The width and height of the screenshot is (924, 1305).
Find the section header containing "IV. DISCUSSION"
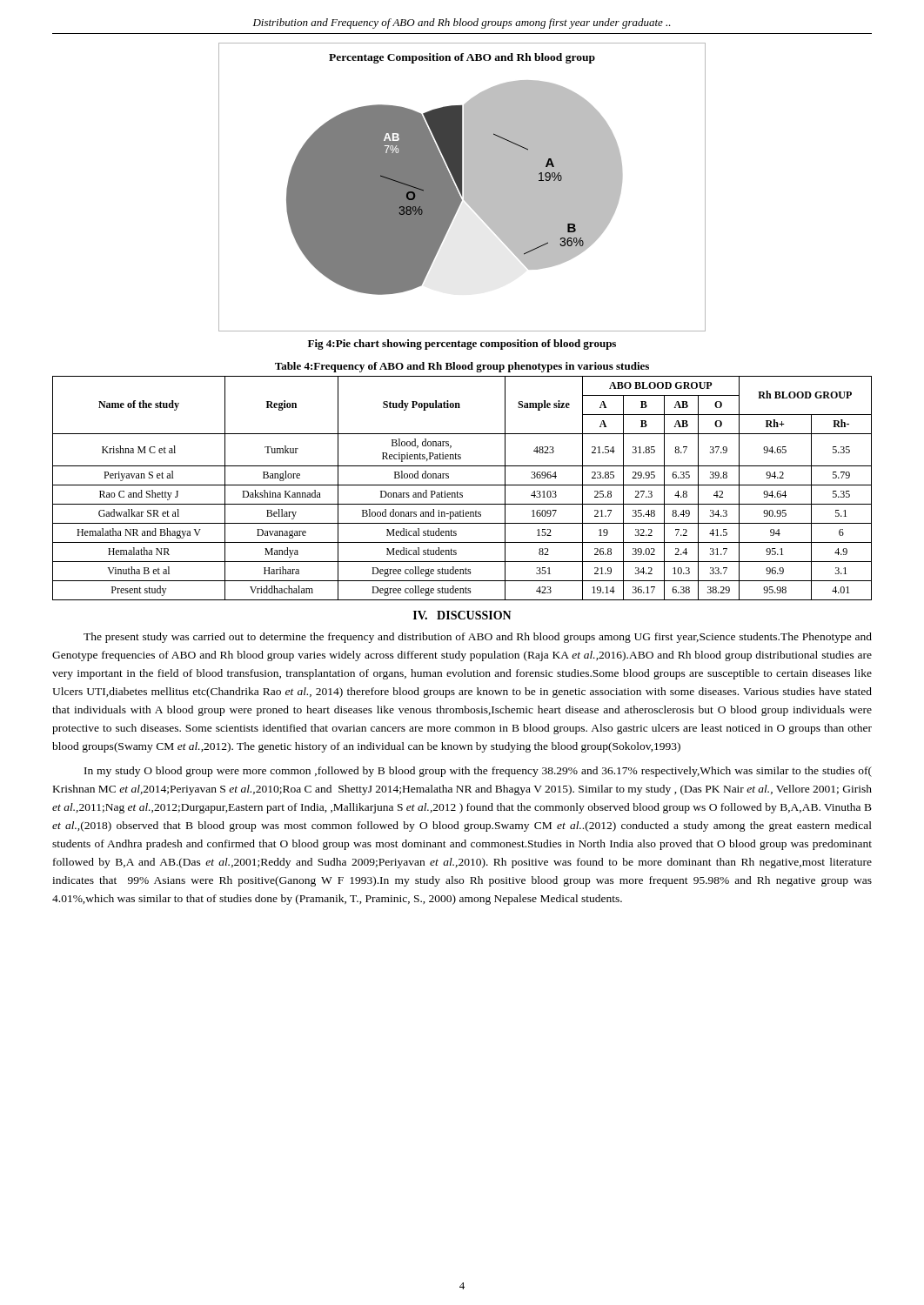462,616
